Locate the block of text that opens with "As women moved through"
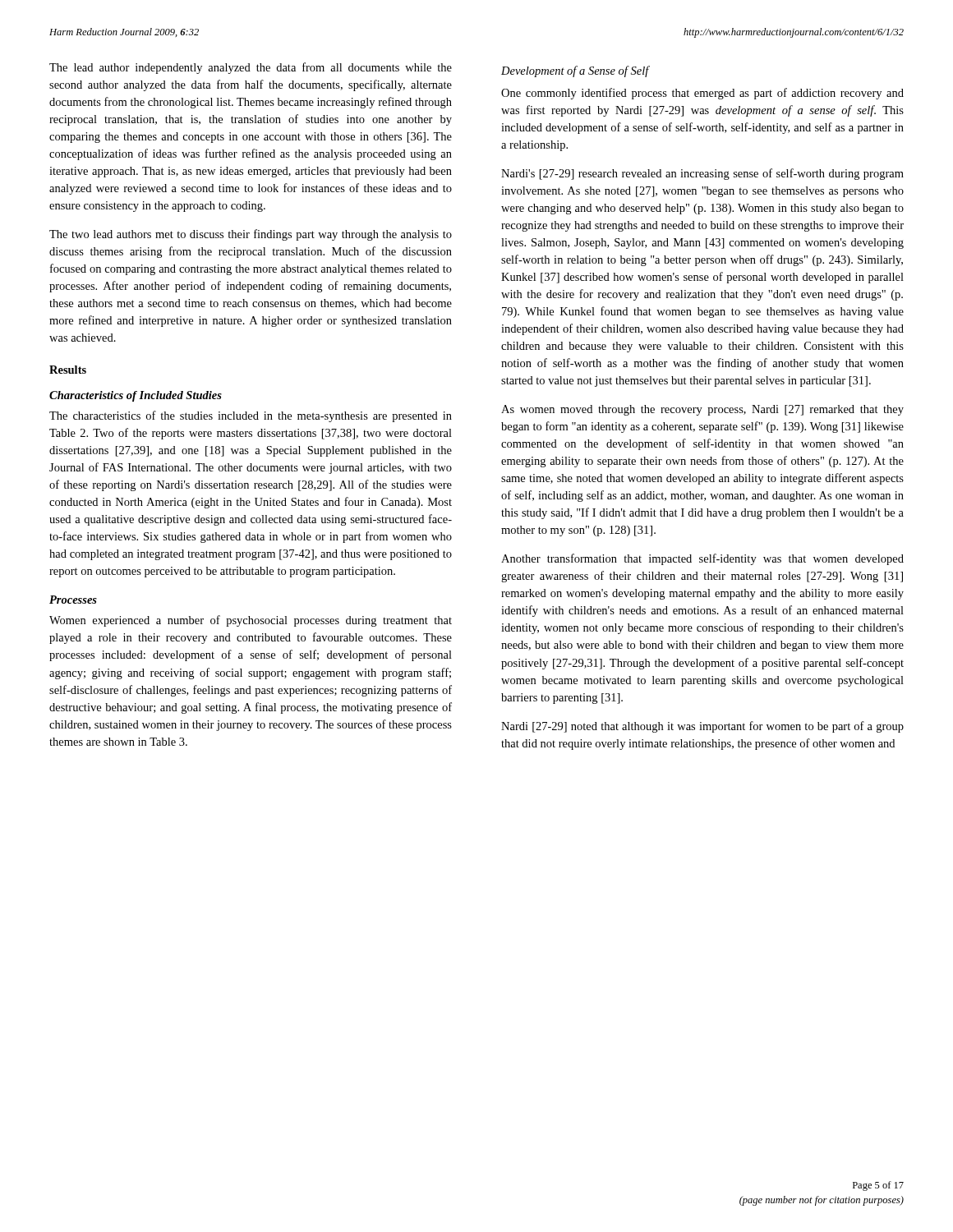The width and height of the screenshot is (953, 1232). point(702,470)
